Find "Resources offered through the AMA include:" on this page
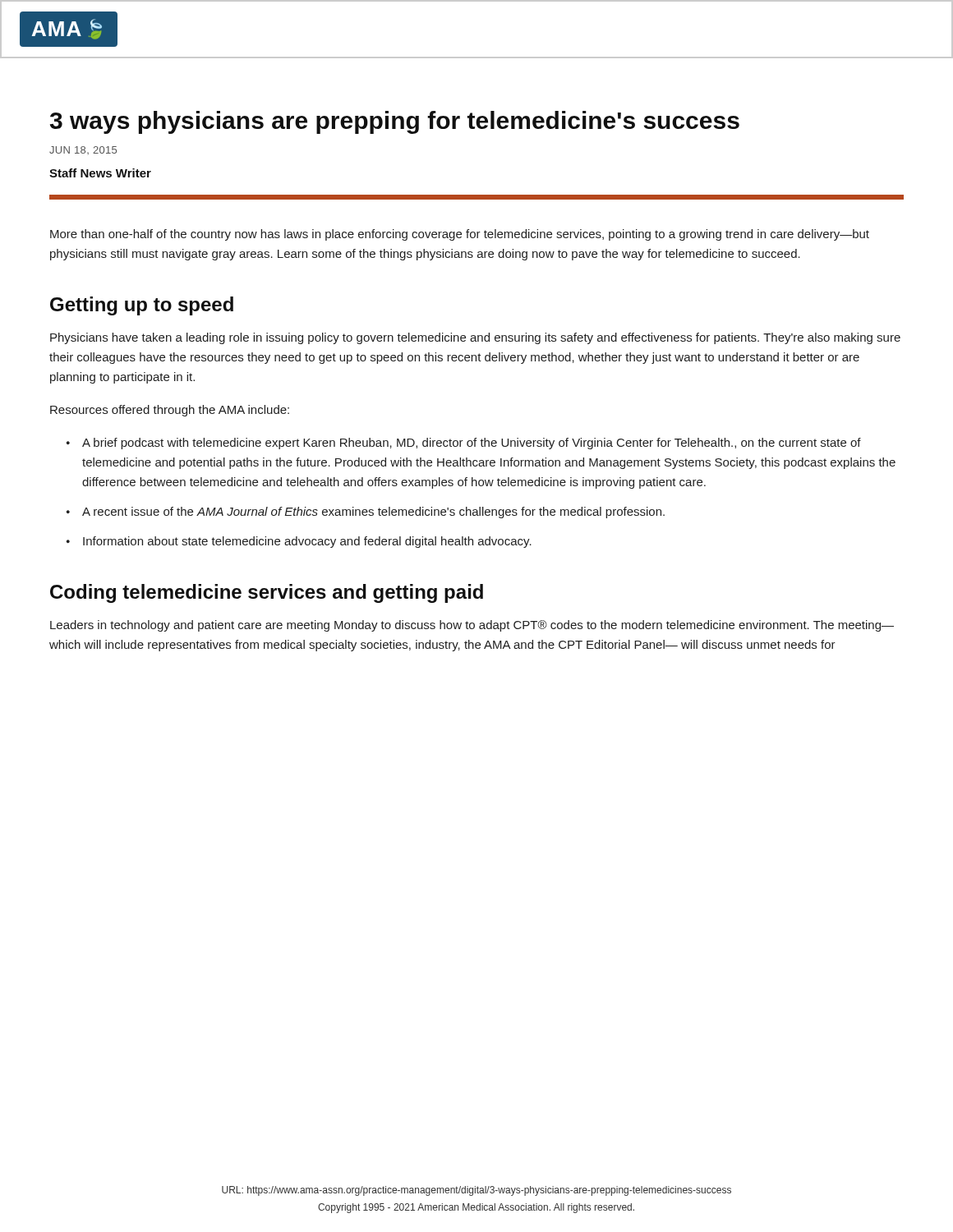953x1232 pixels. (x=170, y=411)
